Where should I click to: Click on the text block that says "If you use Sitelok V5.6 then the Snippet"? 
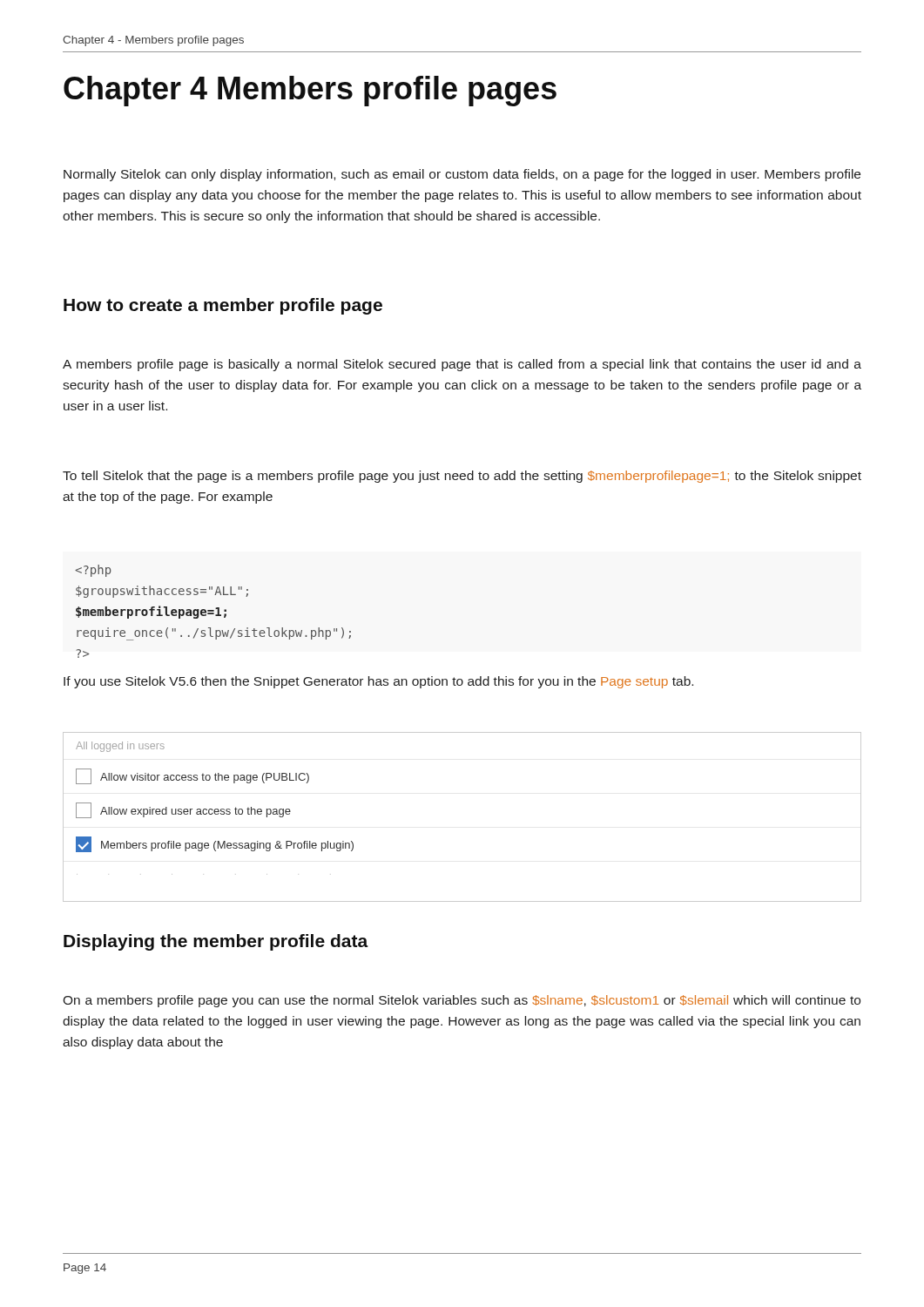(379, 681)
